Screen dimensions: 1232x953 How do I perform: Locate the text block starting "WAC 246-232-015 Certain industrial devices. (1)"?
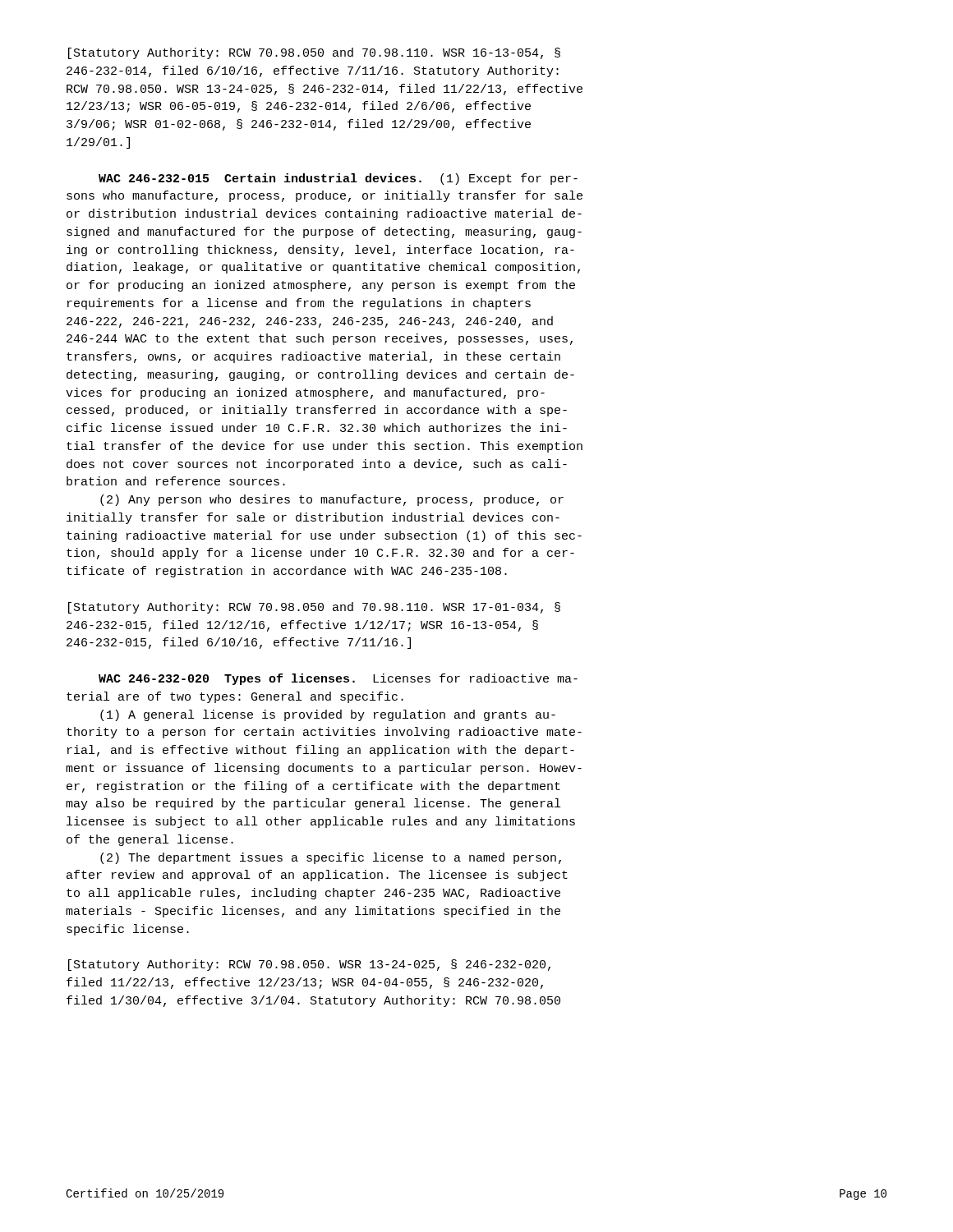coord(325,376)
